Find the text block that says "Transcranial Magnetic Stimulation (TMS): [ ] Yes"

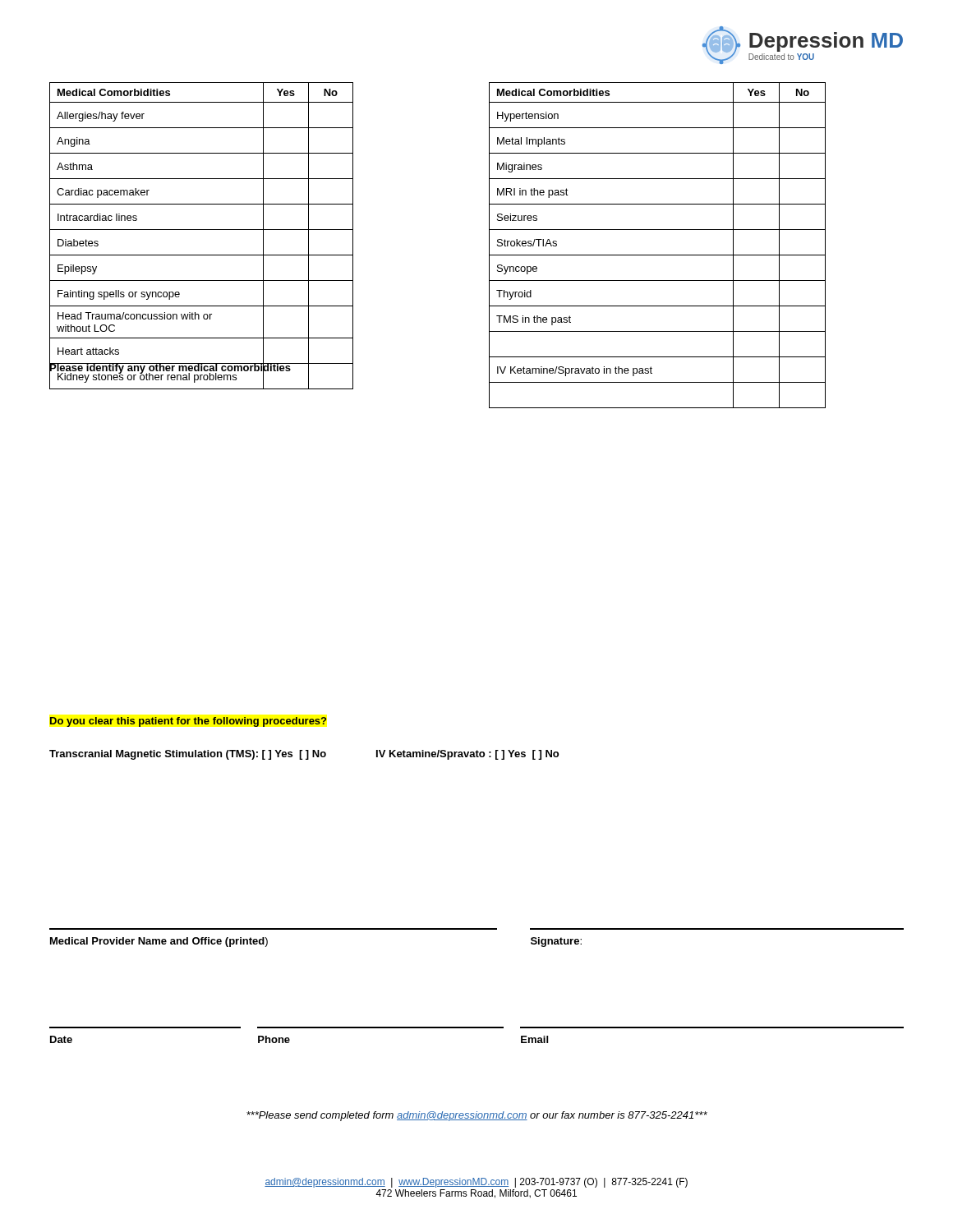[x=188, y=754]
